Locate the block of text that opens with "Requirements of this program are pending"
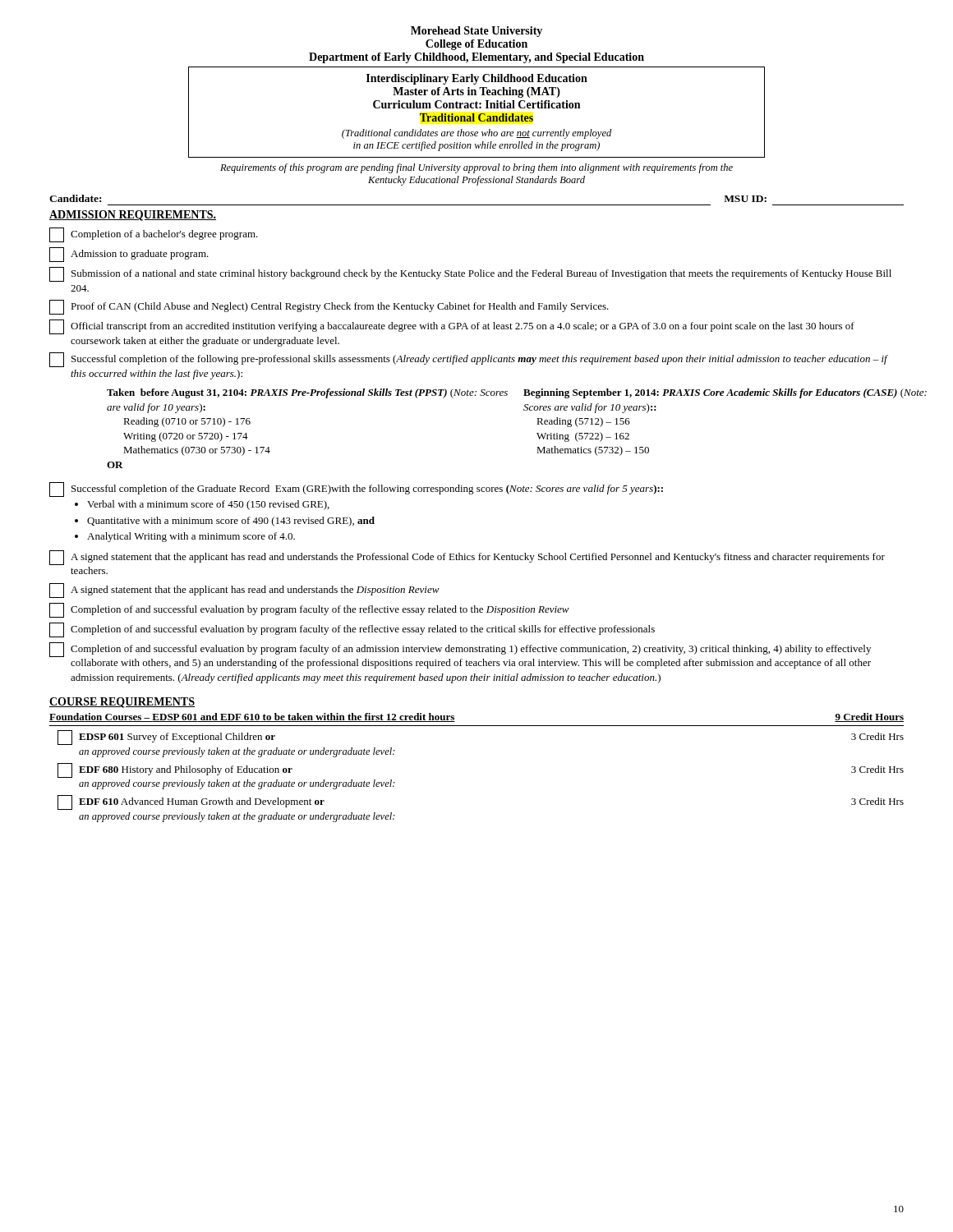953x1232 pixels. click(476, 174)
